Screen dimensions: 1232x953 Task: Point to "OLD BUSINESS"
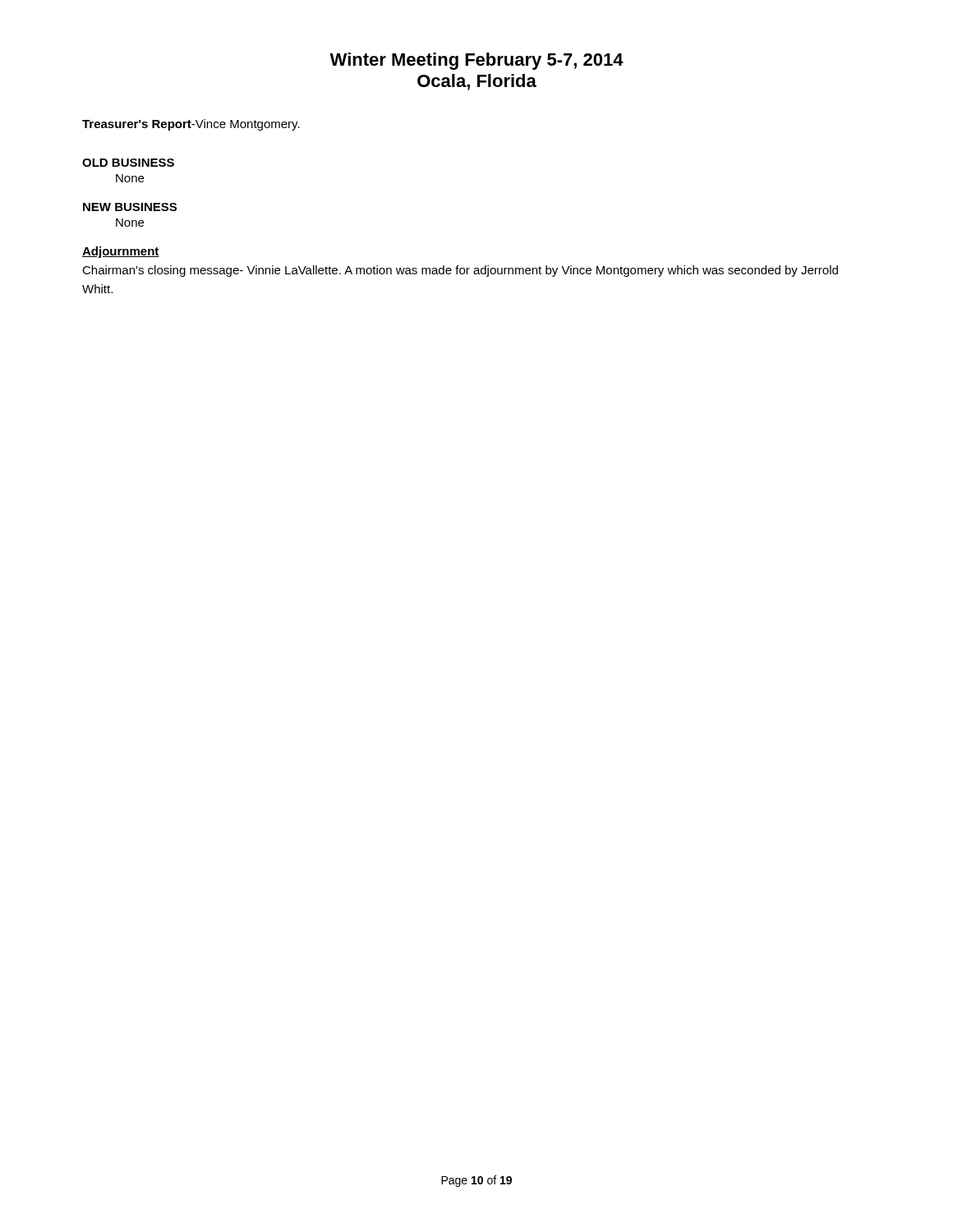click(x=128, y=162)
